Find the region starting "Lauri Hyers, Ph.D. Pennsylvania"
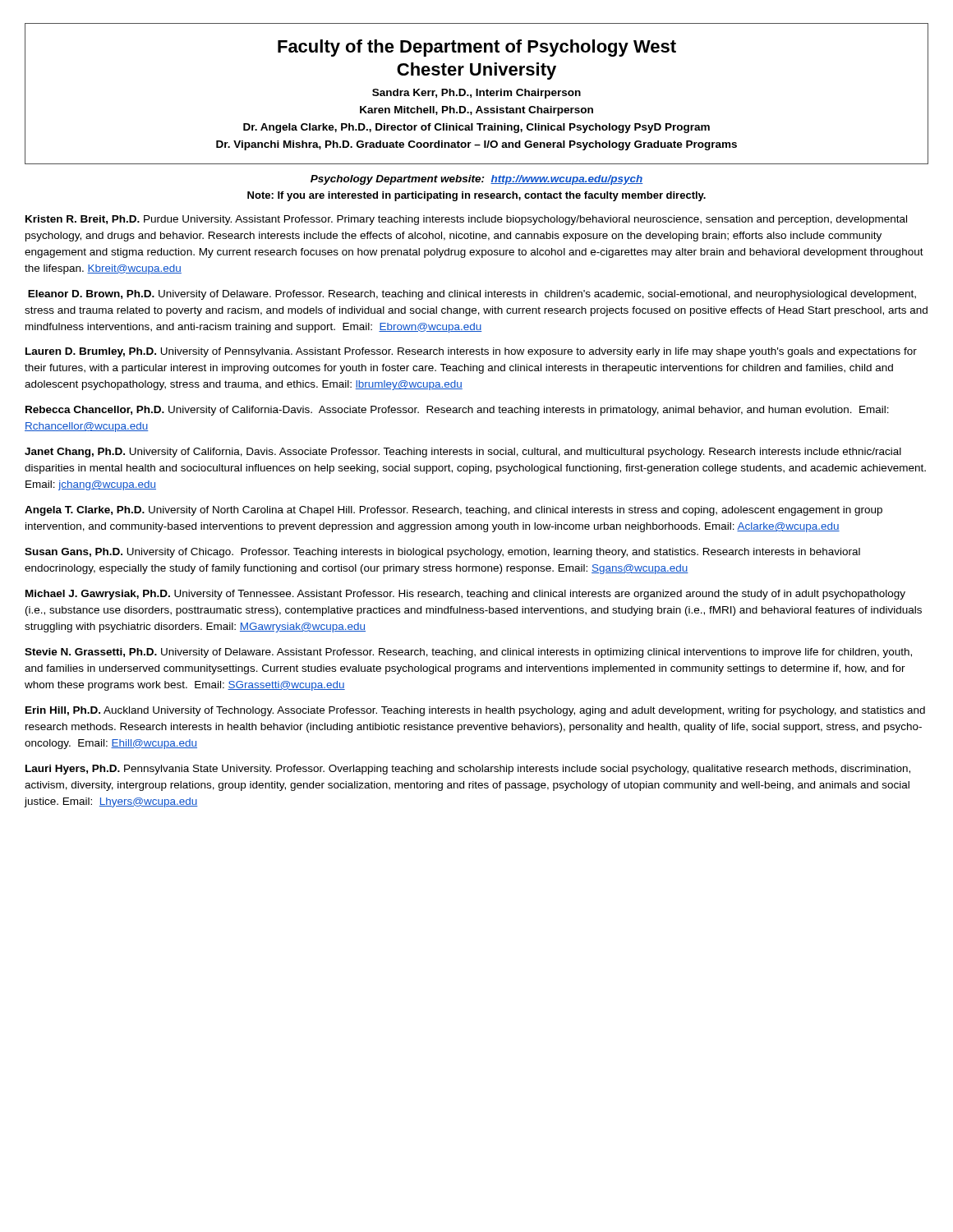This screenshot has height=1232, width=953. pyautogui.click(x=468, y=785)
